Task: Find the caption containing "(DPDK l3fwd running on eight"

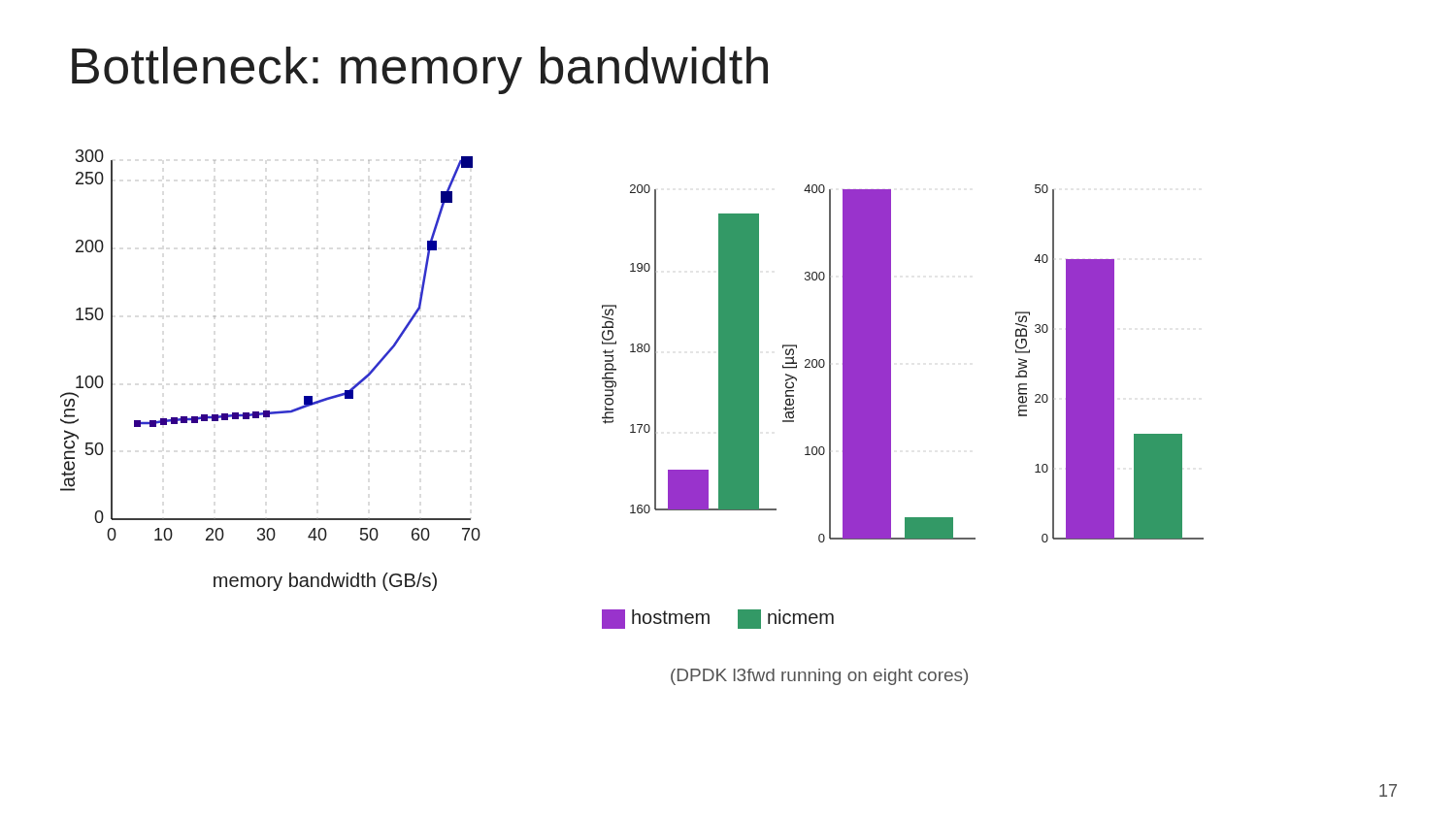Action: tap(819, 675)
